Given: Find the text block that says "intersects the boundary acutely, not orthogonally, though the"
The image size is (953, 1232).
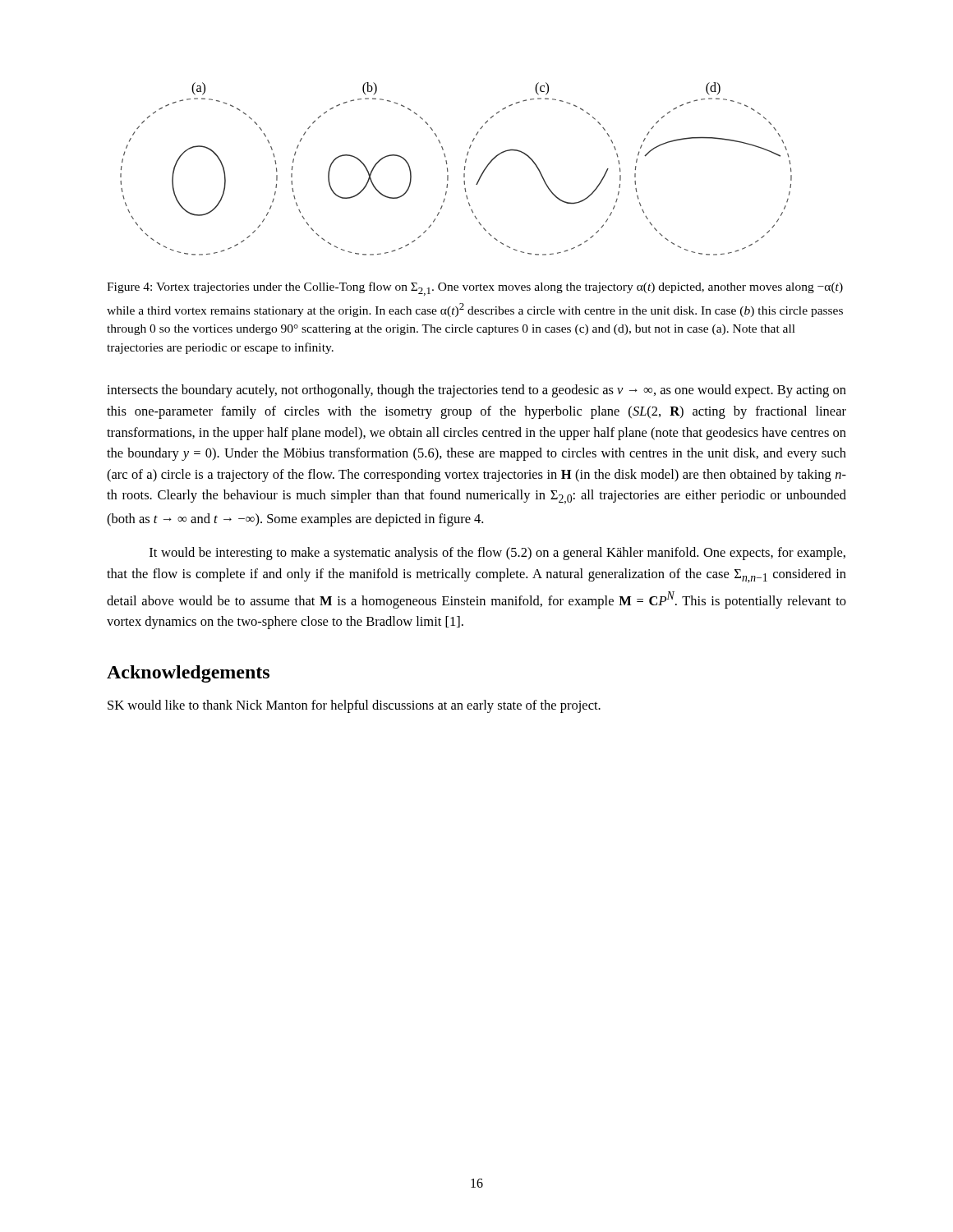Looking at the screenshot, I should (x=476, y=506).
